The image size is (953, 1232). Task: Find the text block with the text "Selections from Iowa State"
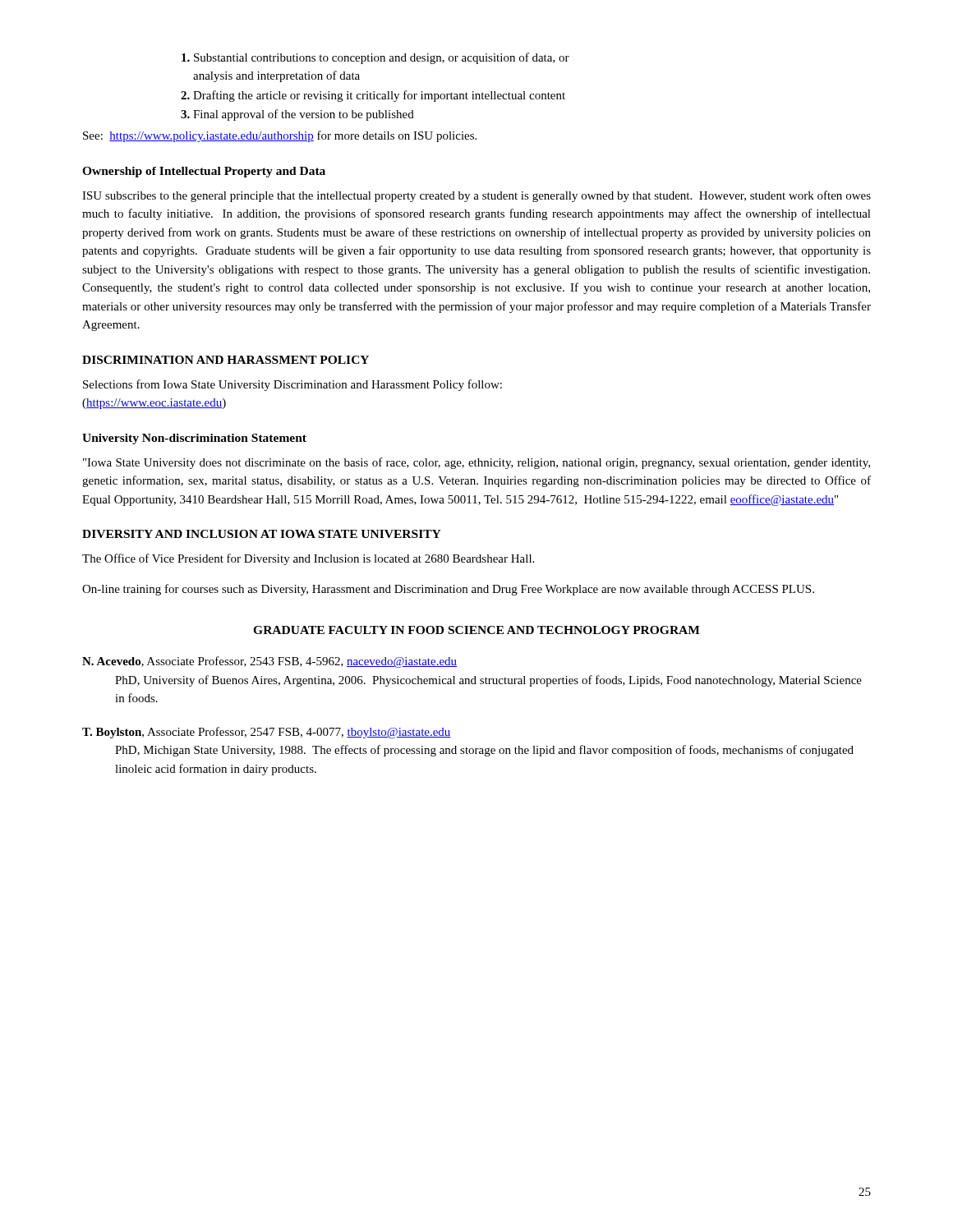(x=292, y=393)
